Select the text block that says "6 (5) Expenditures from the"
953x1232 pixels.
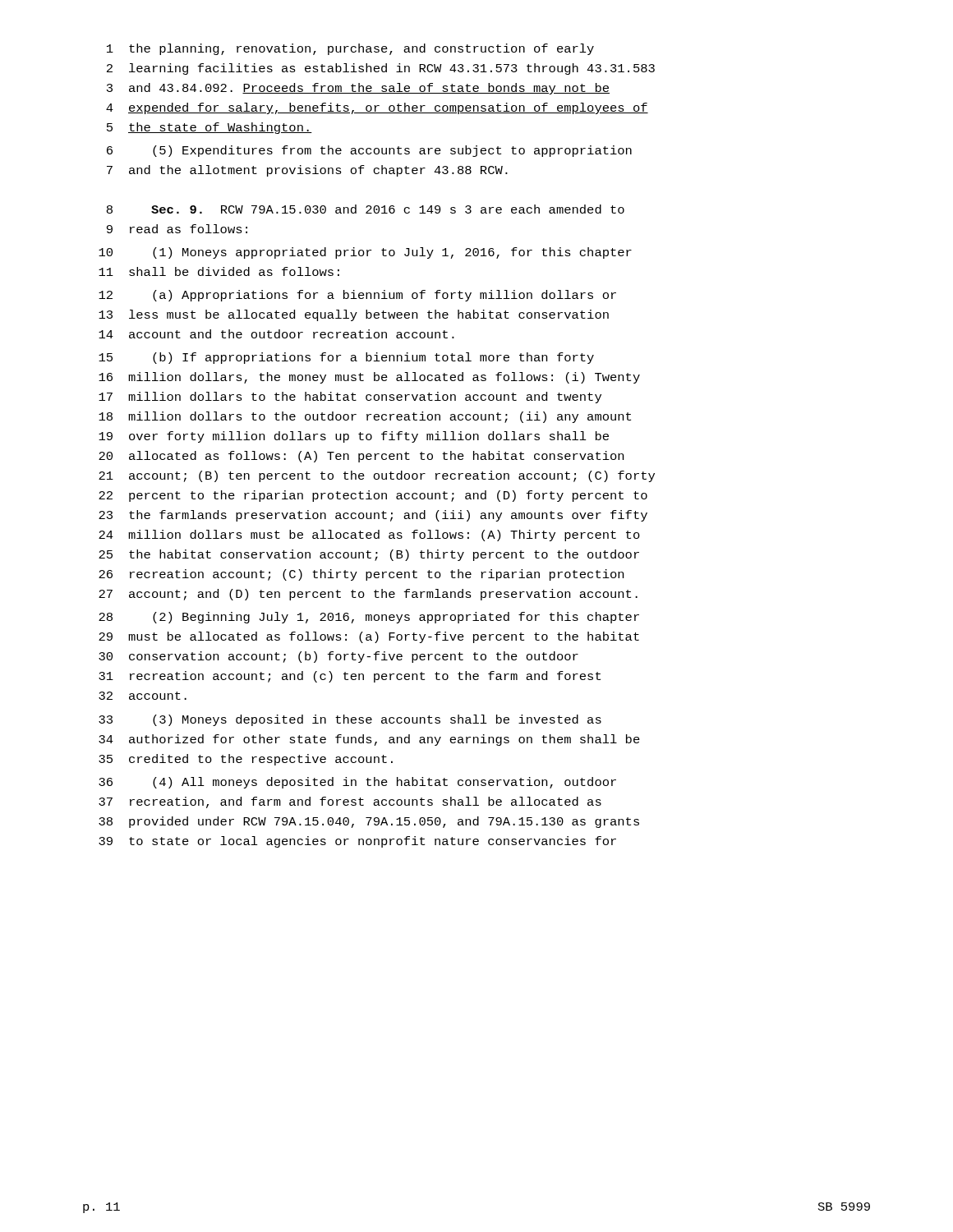(x=476, y=161)
